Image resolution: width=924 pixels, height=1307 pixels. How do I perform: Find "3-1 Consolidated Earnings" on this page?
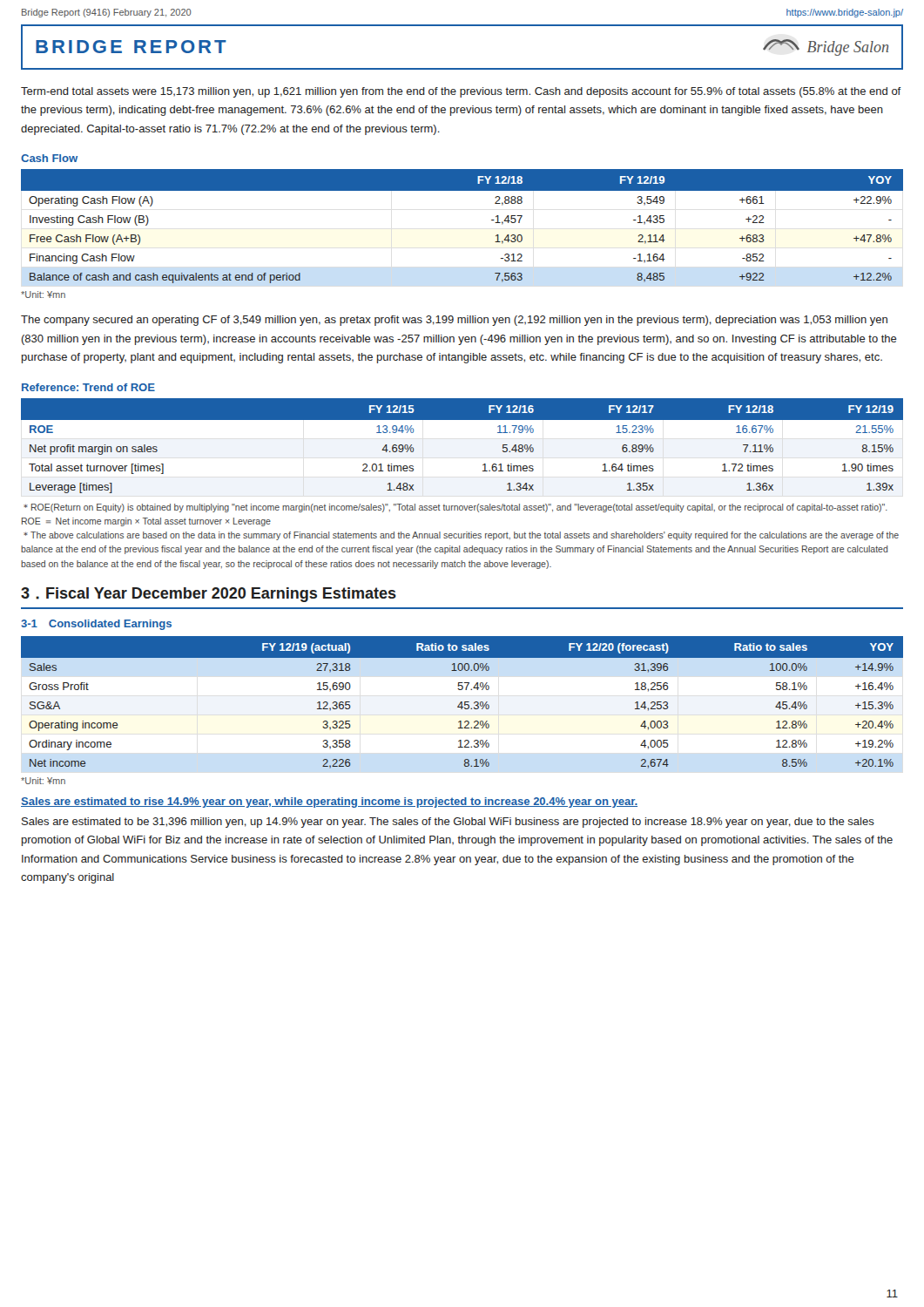96,623
